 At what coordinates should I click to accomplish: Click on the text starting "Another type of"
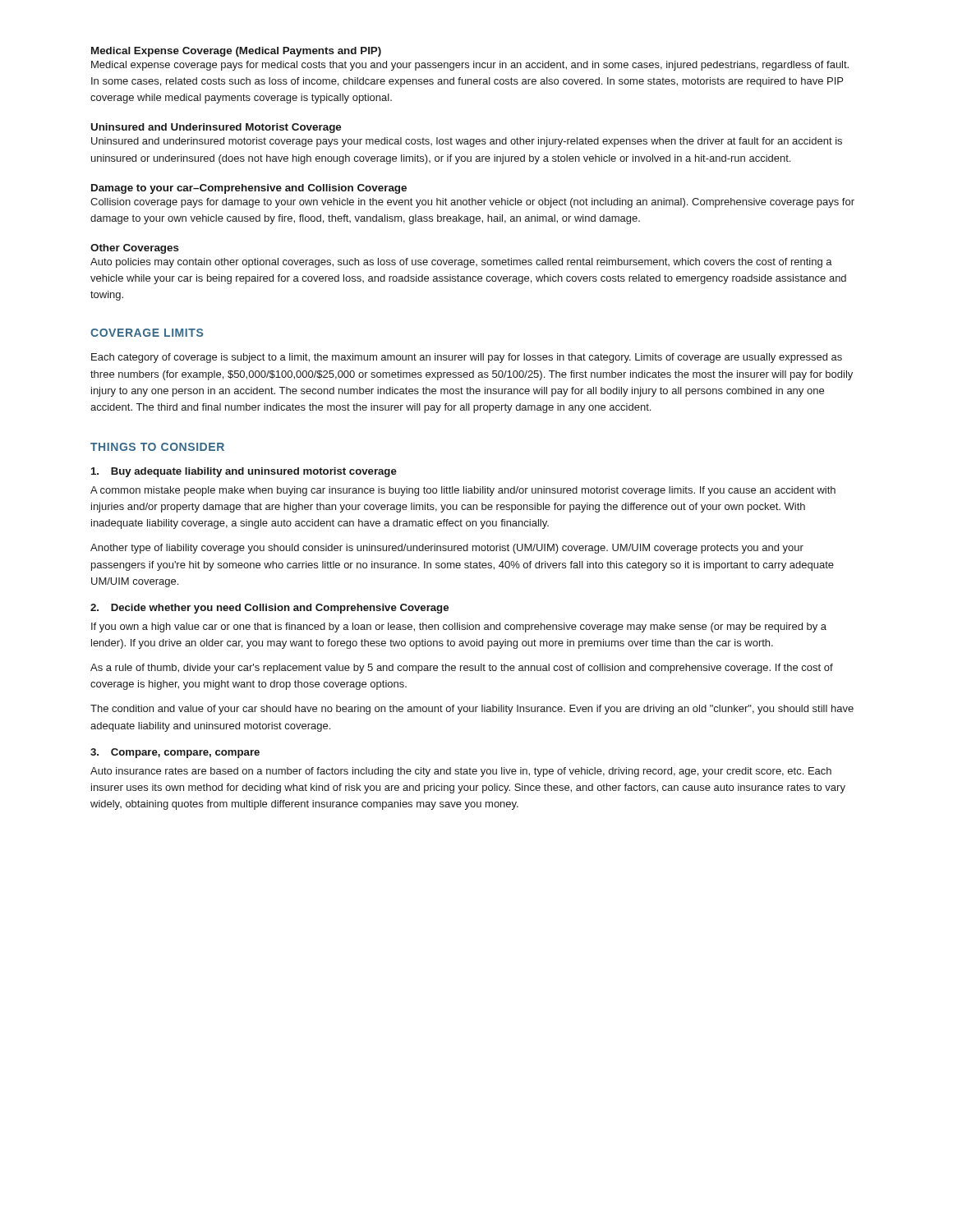click(x=472, y=565)
